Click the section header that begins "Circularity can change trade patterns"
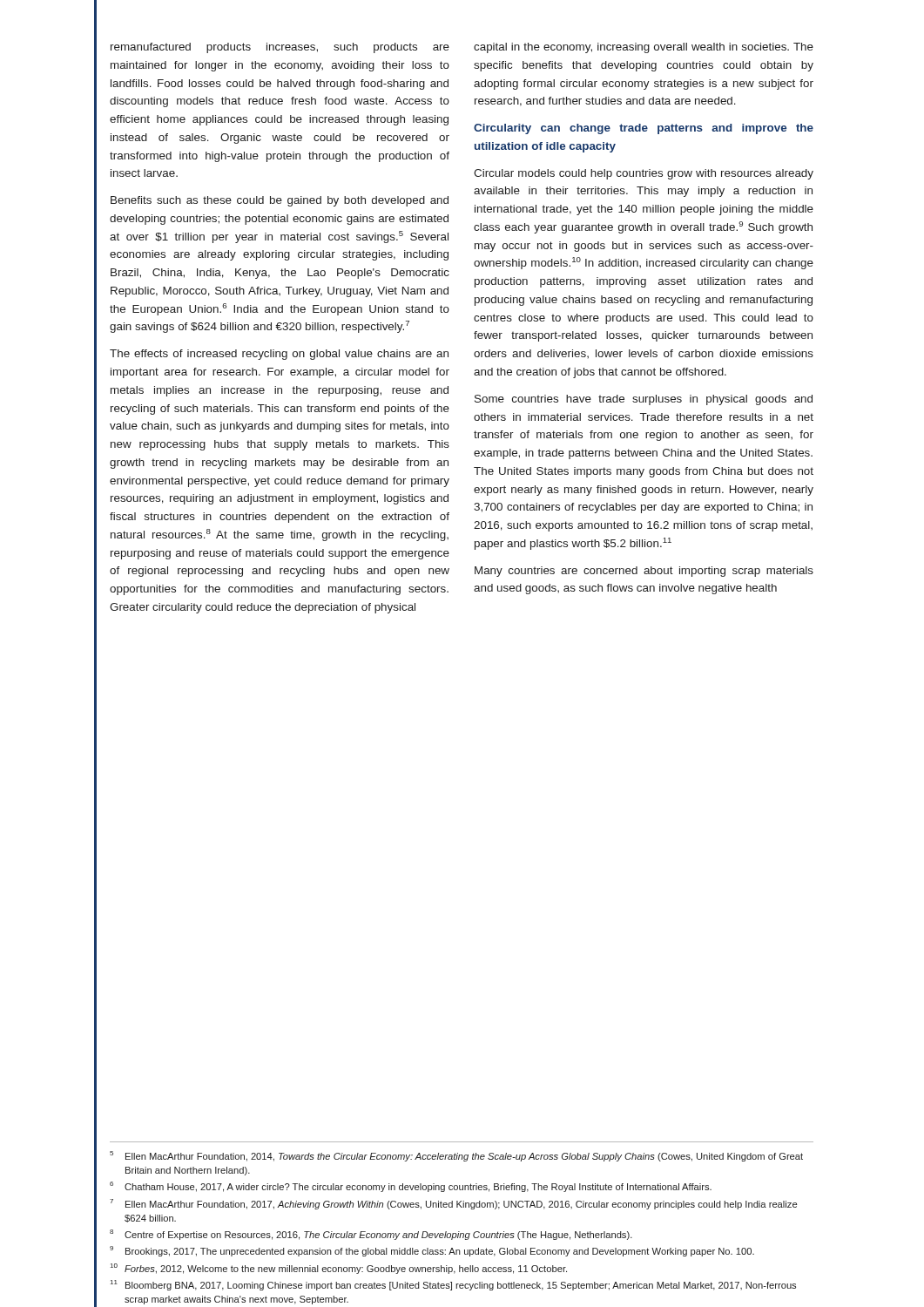924x1307 pixels. tap(644, 138)
